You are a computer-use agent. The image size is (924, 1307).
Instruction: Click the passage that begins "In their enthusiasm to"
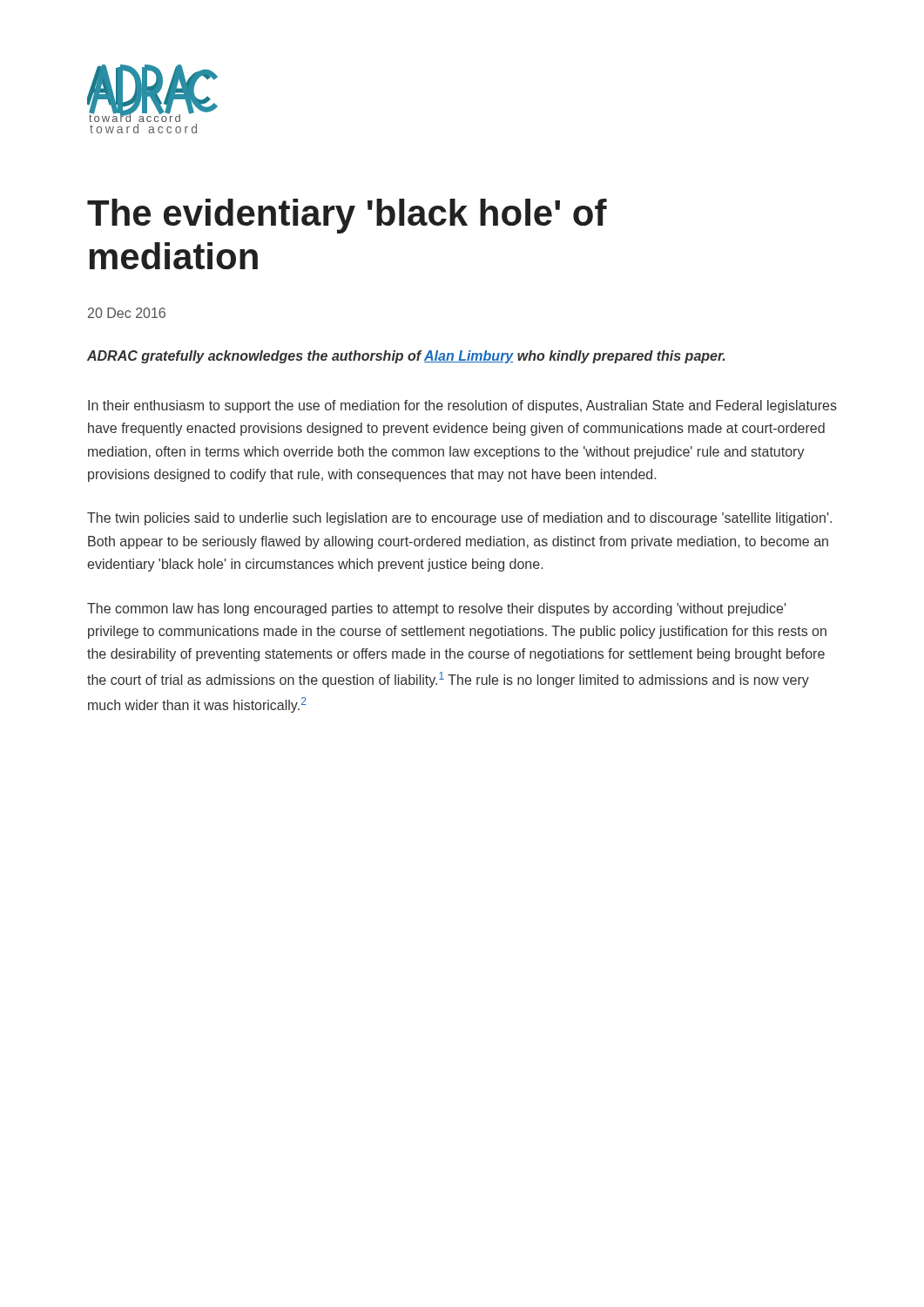tap(462, 440)
